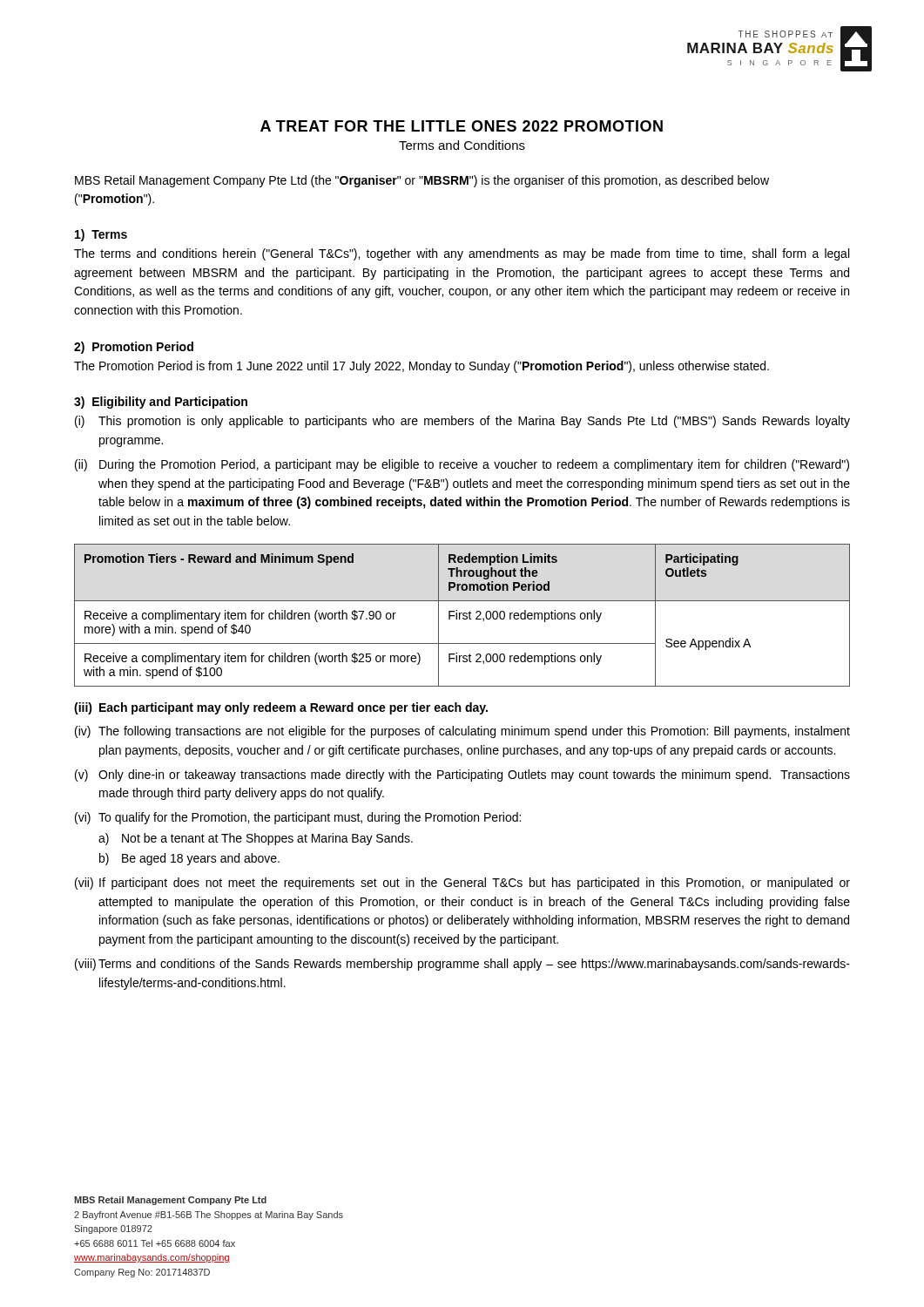Point to the text block starting "The terms and conditions herein"
This screenshot has height=1307, width=924.
[462, 282]
